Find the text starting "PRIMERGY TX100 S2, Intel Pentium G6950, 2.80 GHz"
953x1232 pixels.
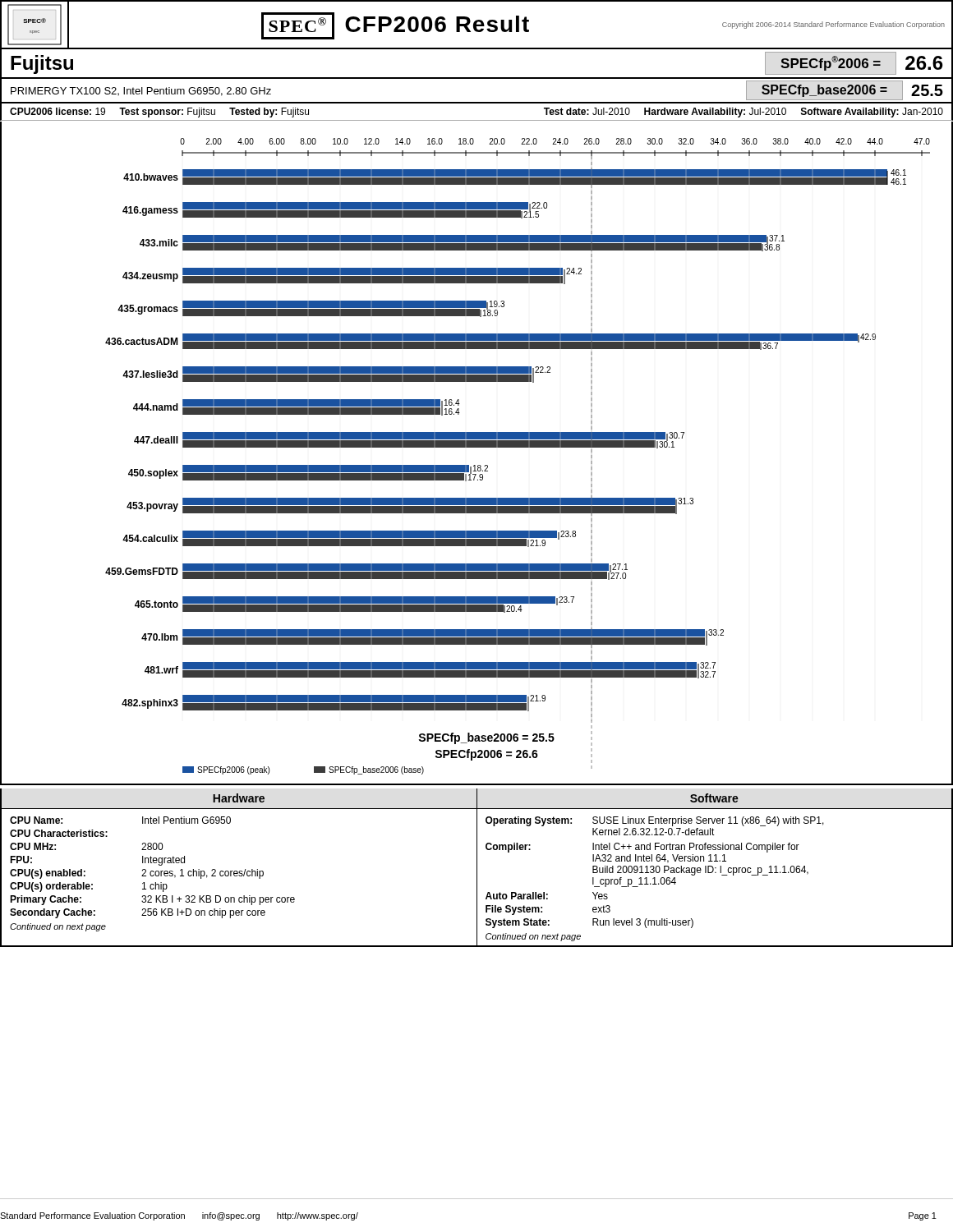click(x=476, y=90)
